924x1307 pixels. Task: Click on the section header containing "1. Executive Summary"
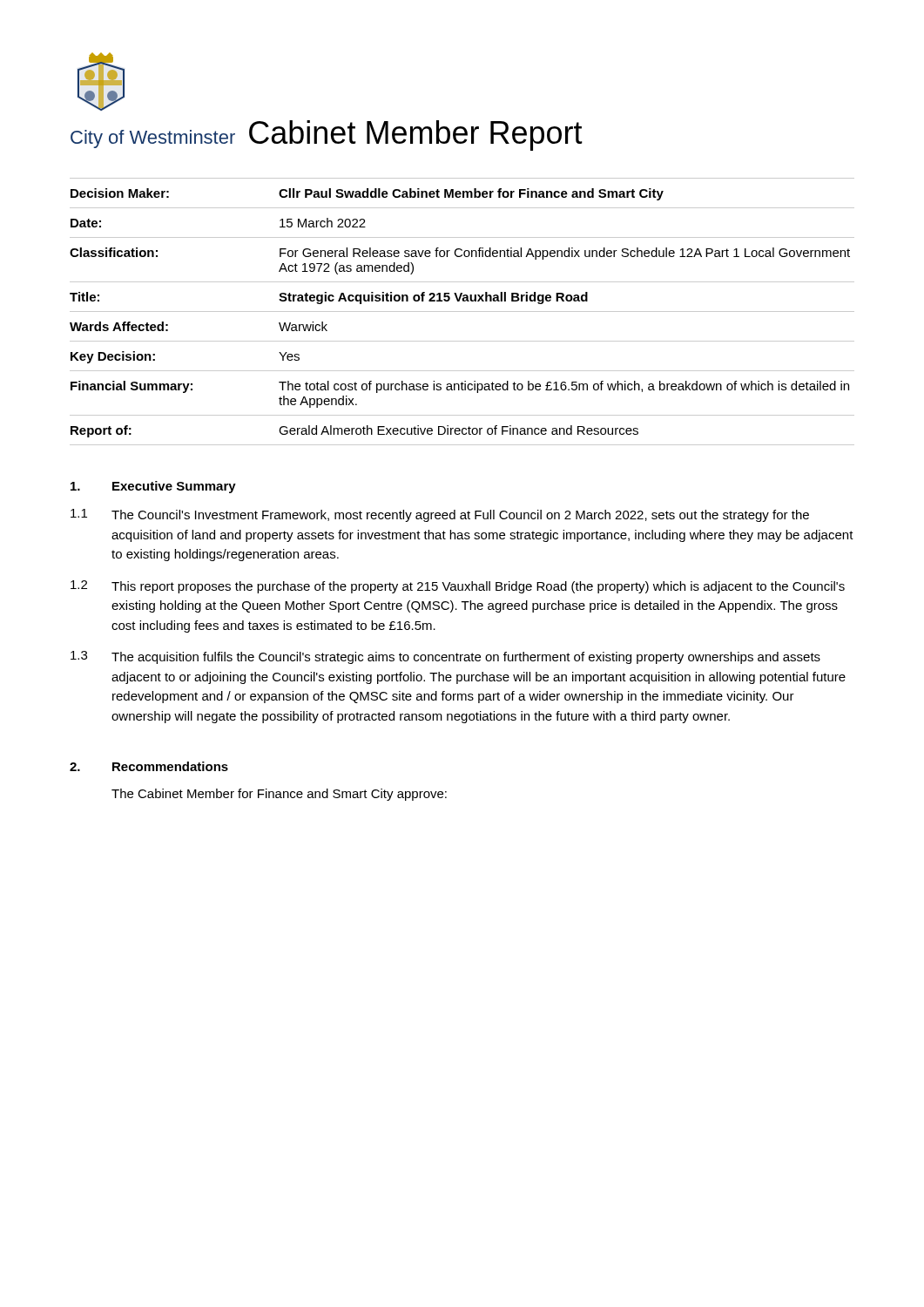(153, 486)
